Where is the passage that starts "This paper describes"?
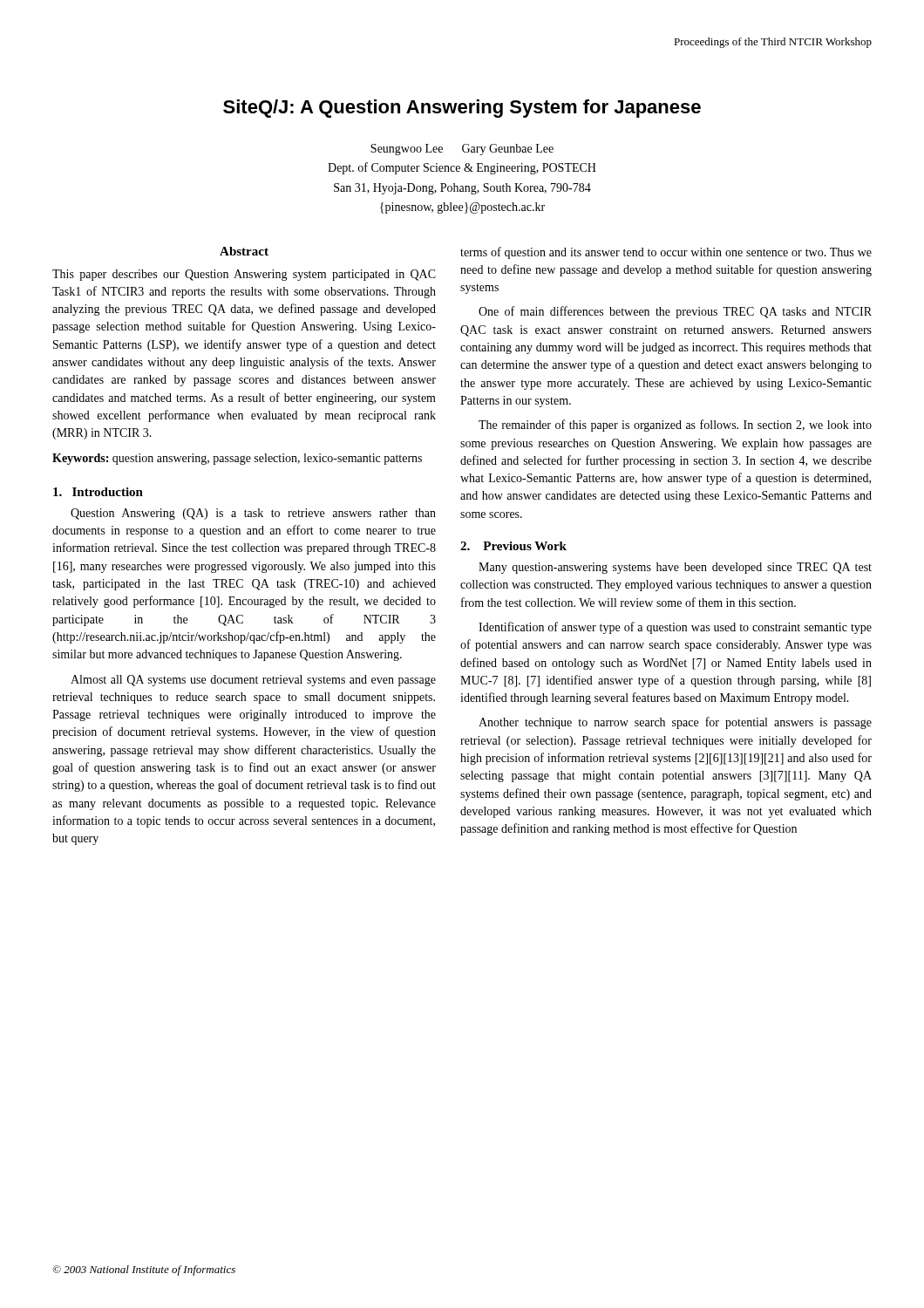 244,366
